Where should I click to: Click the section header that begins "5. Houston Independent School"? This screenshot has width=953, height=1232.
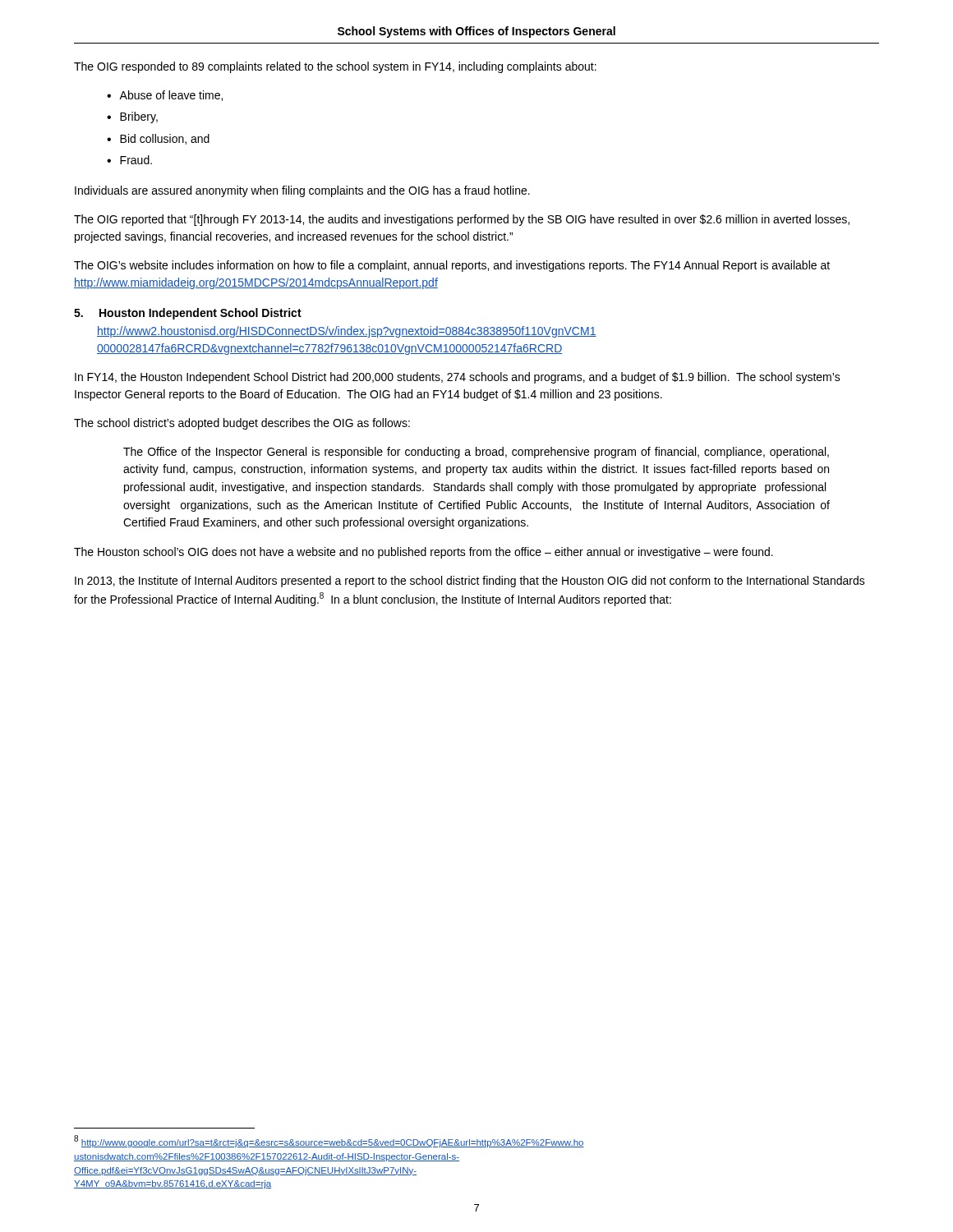pos(188,313)
